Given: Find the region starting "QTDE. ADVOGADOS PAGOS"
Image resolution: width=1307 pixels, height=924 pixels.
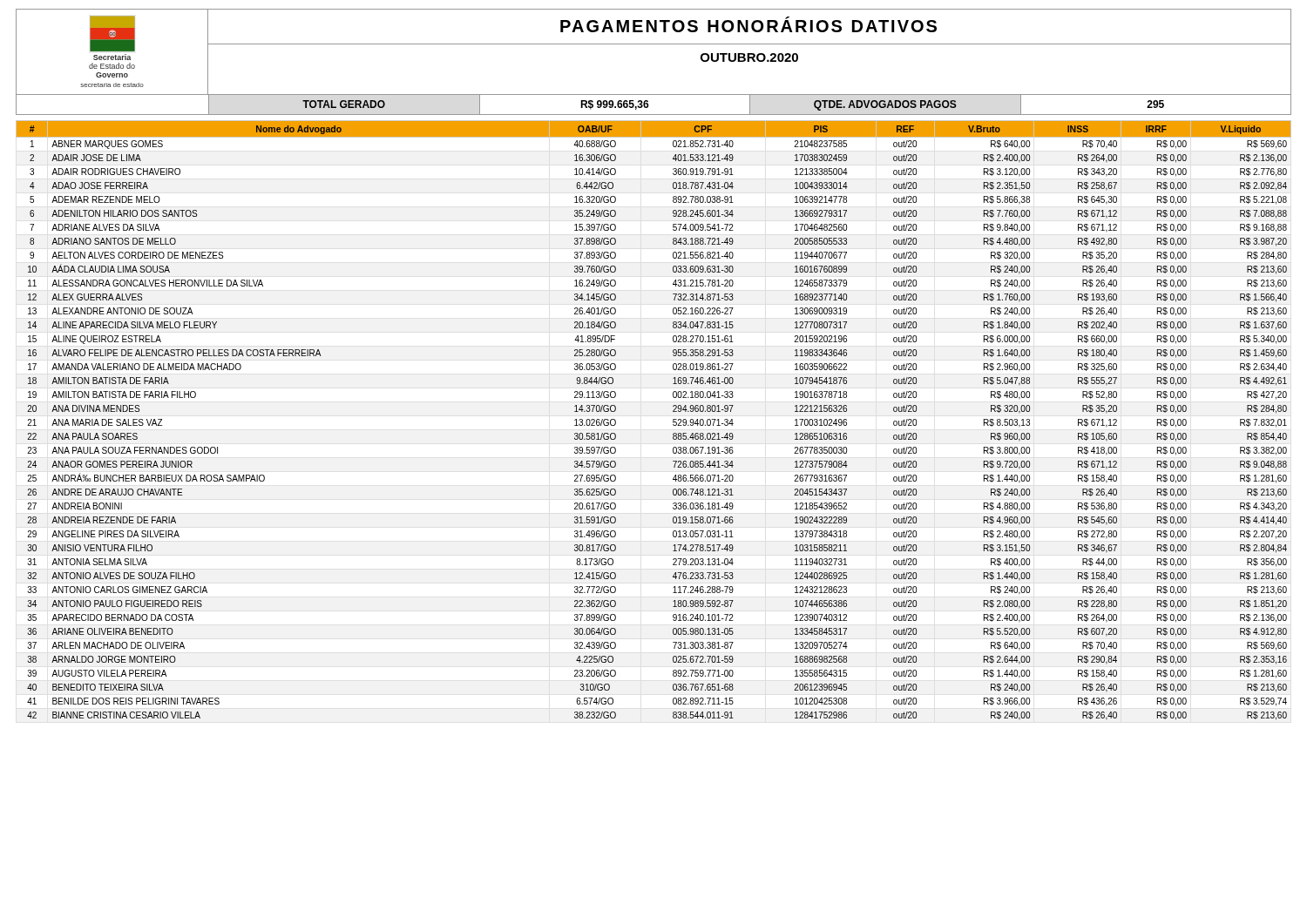Looking at the screenshot, I should click(885, 105).
